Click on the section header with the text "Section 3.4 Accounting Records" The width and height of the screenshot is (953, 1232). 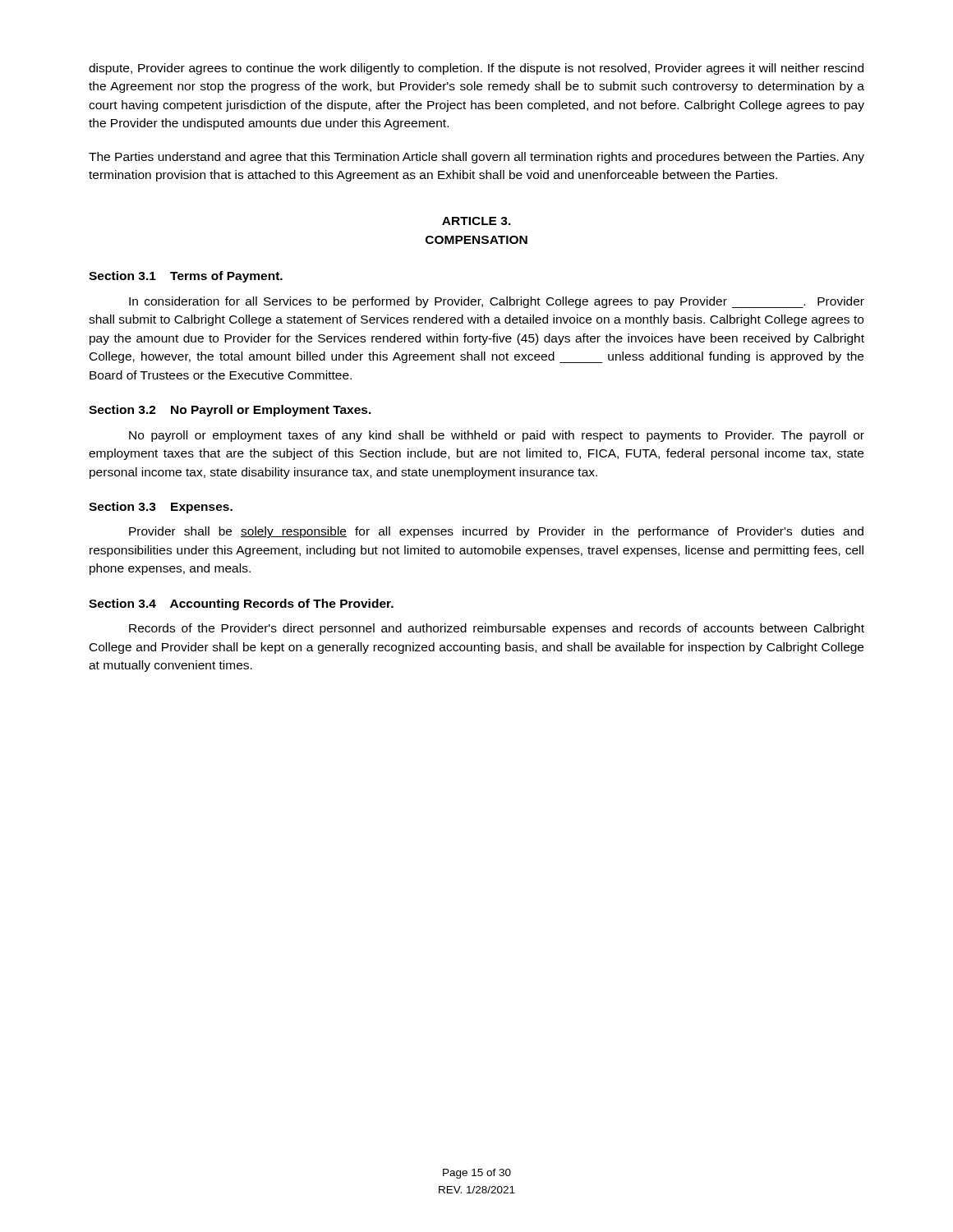click(x=241, y=603)
